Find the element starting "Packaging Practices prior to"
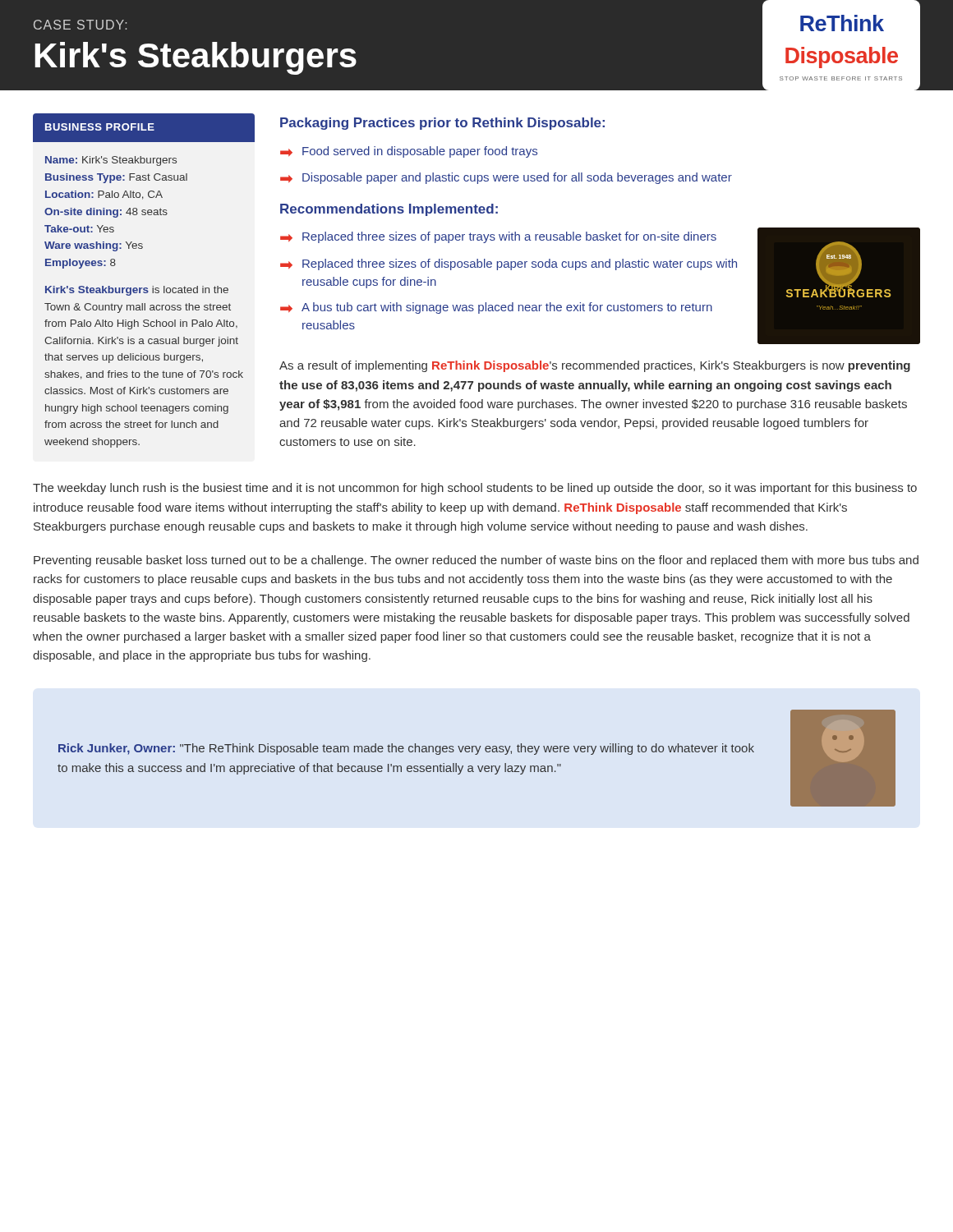953x1232 pixels. click(443, 123)
